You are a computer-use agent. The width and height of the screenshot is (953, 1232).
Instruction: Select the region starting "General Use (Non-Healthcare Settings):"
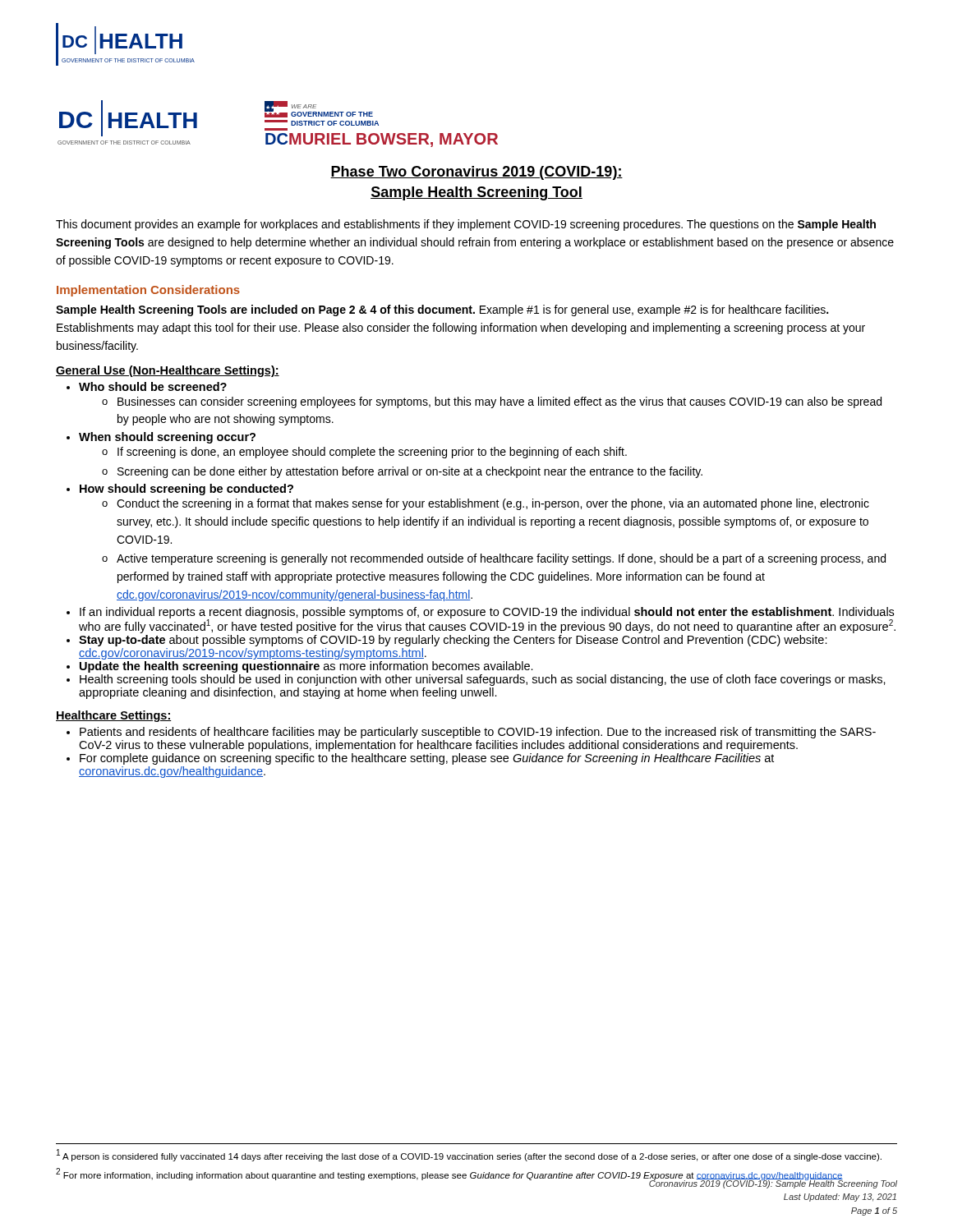point(167,370)
